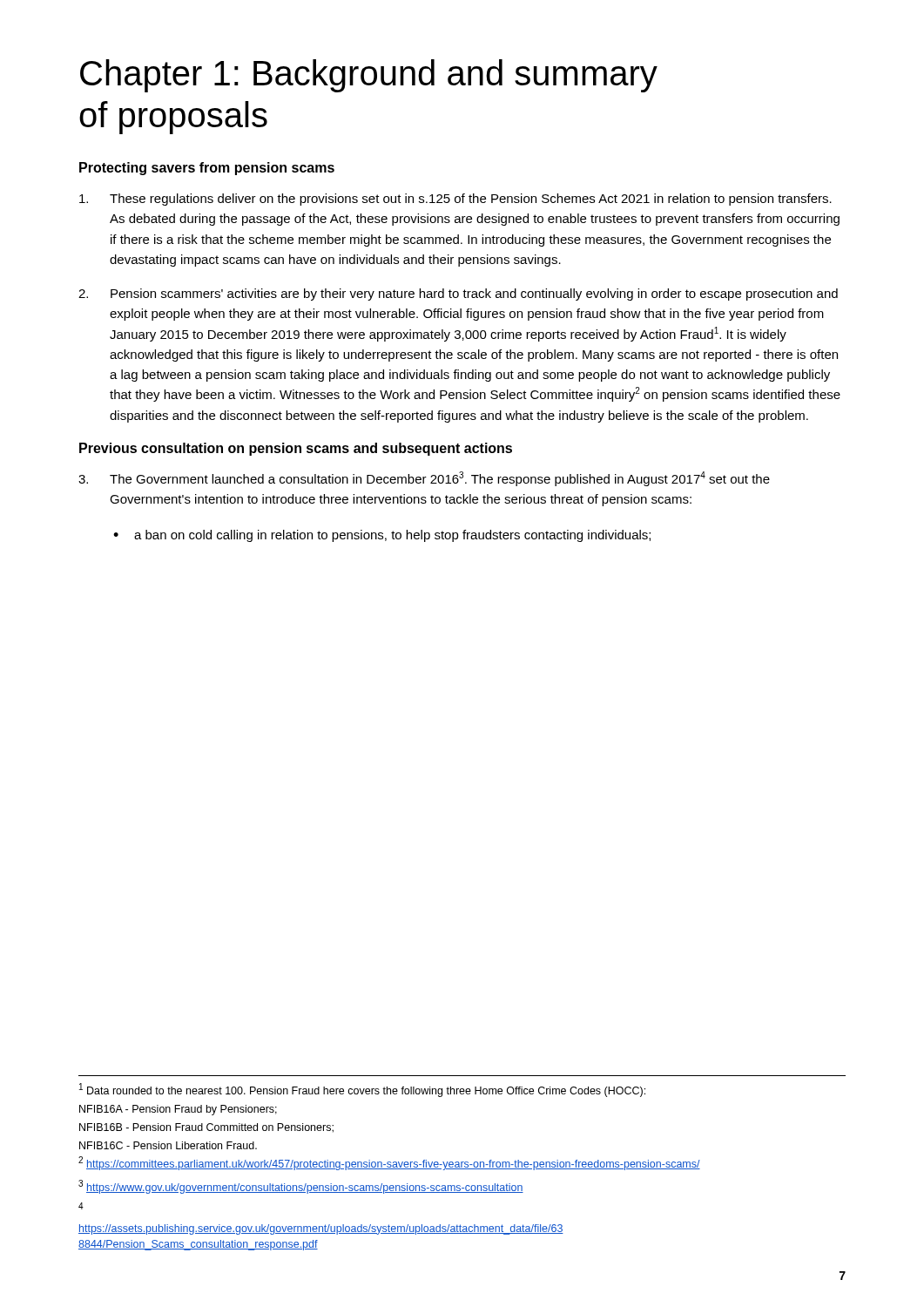This screenshot has width=924, height=1307.
Task: Navigate to the element starting "3. The Government"
Action: point(462,489)
